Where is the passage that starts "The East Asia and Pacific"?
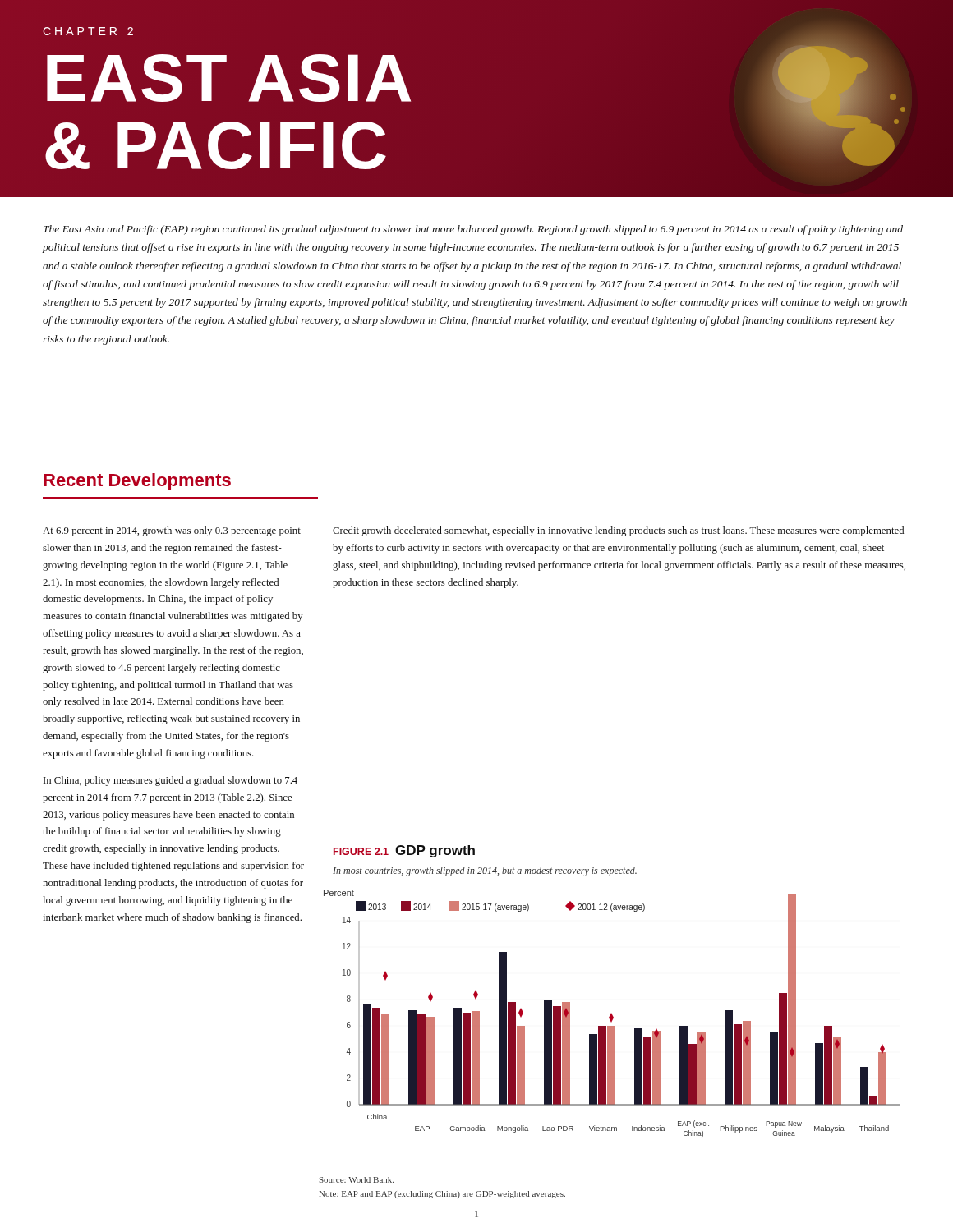 475,284
